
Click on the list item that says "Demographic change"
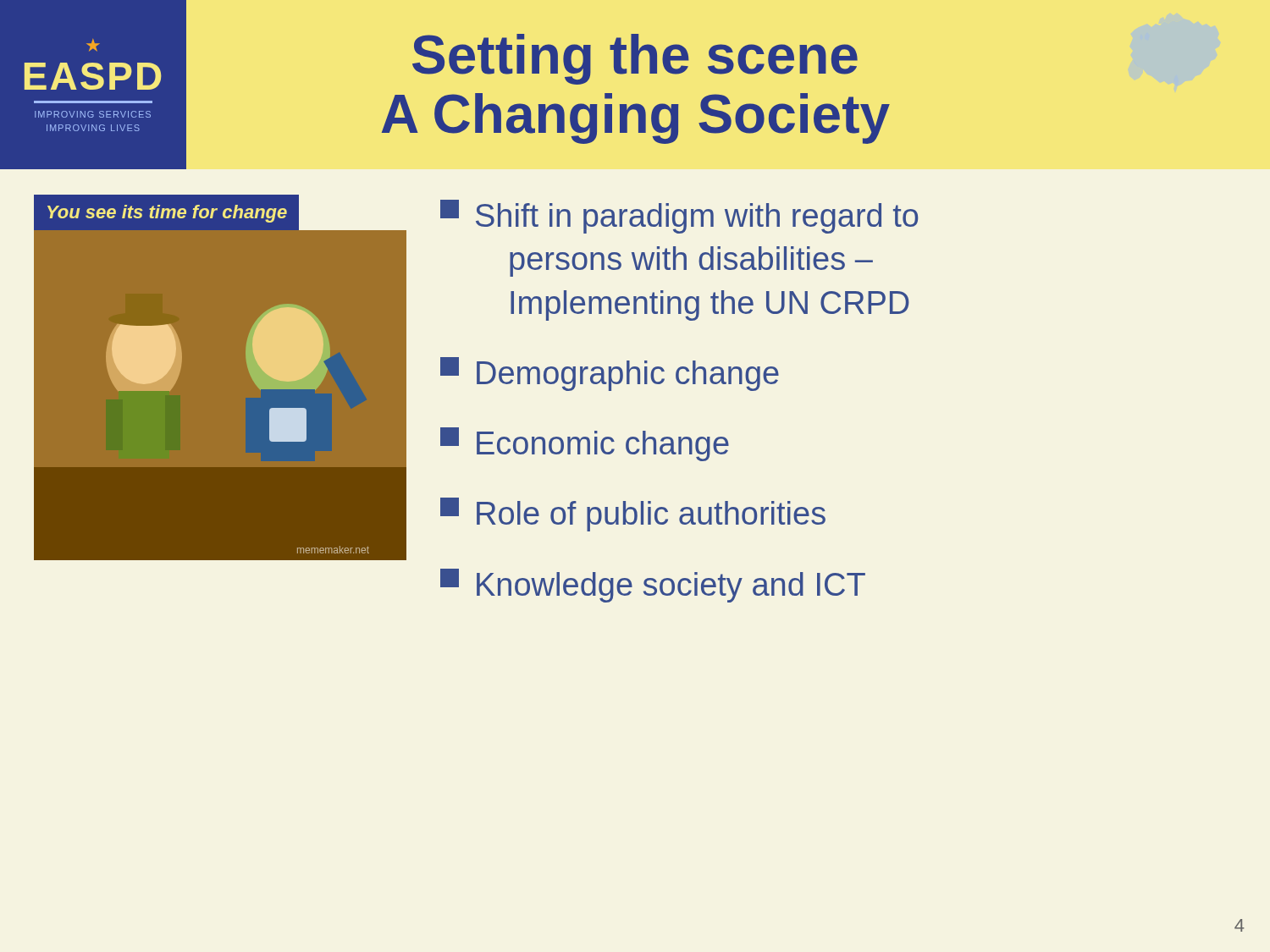tap(610, 374)
